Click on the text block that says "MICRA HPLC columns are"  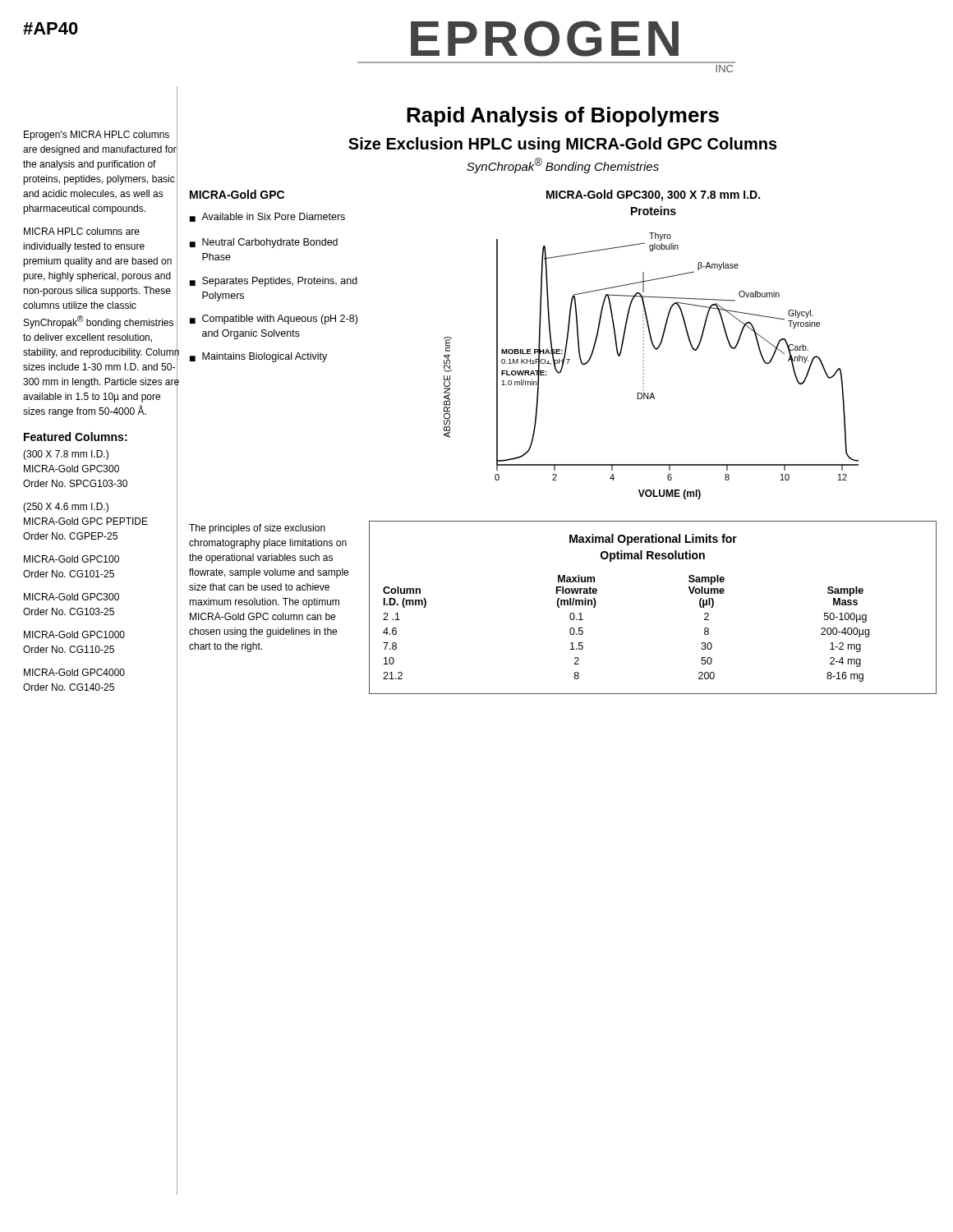101,322
